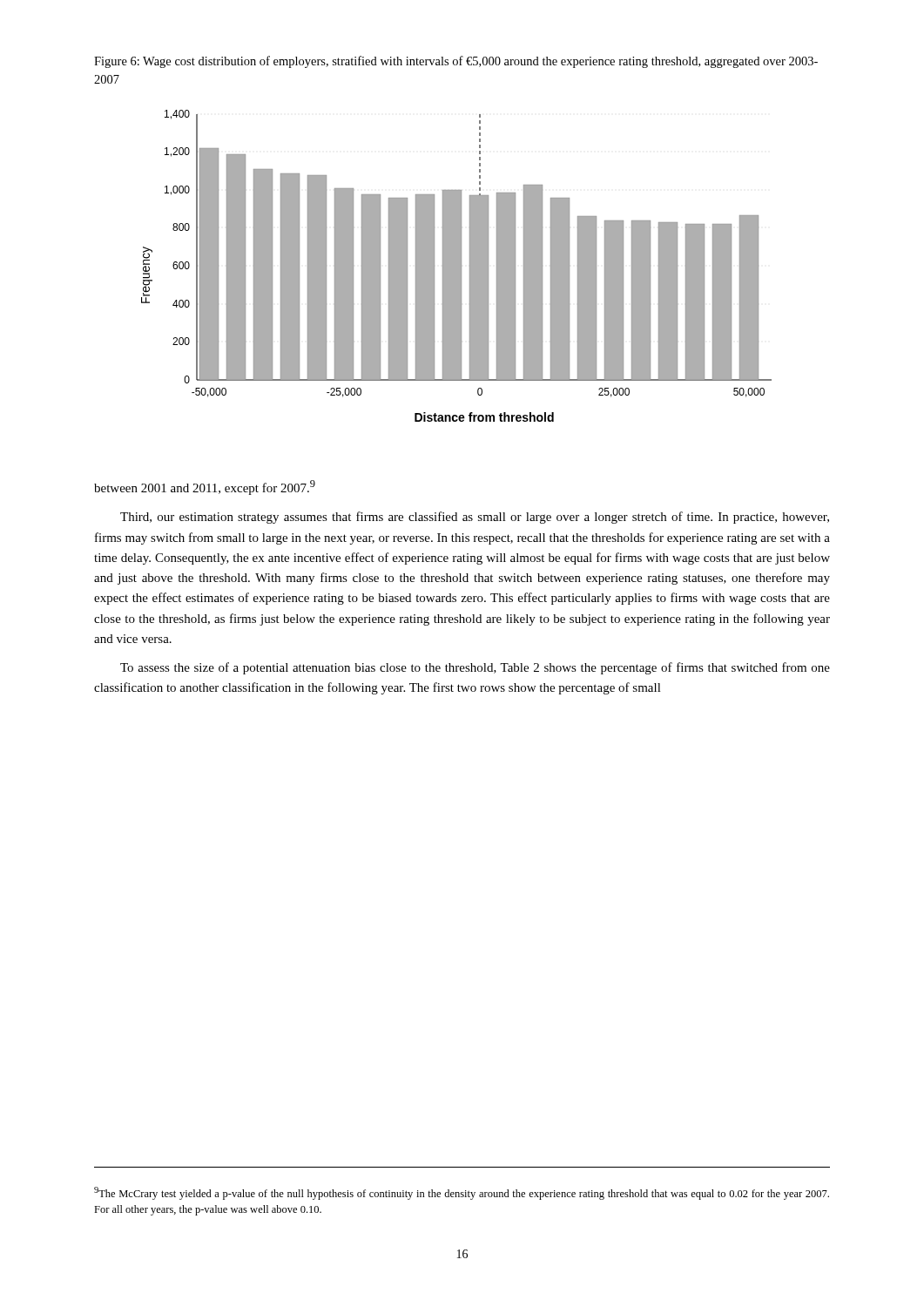Click on the footnote that reads "9The McCrary test yielded a p-value of the"

(462, 1201)
